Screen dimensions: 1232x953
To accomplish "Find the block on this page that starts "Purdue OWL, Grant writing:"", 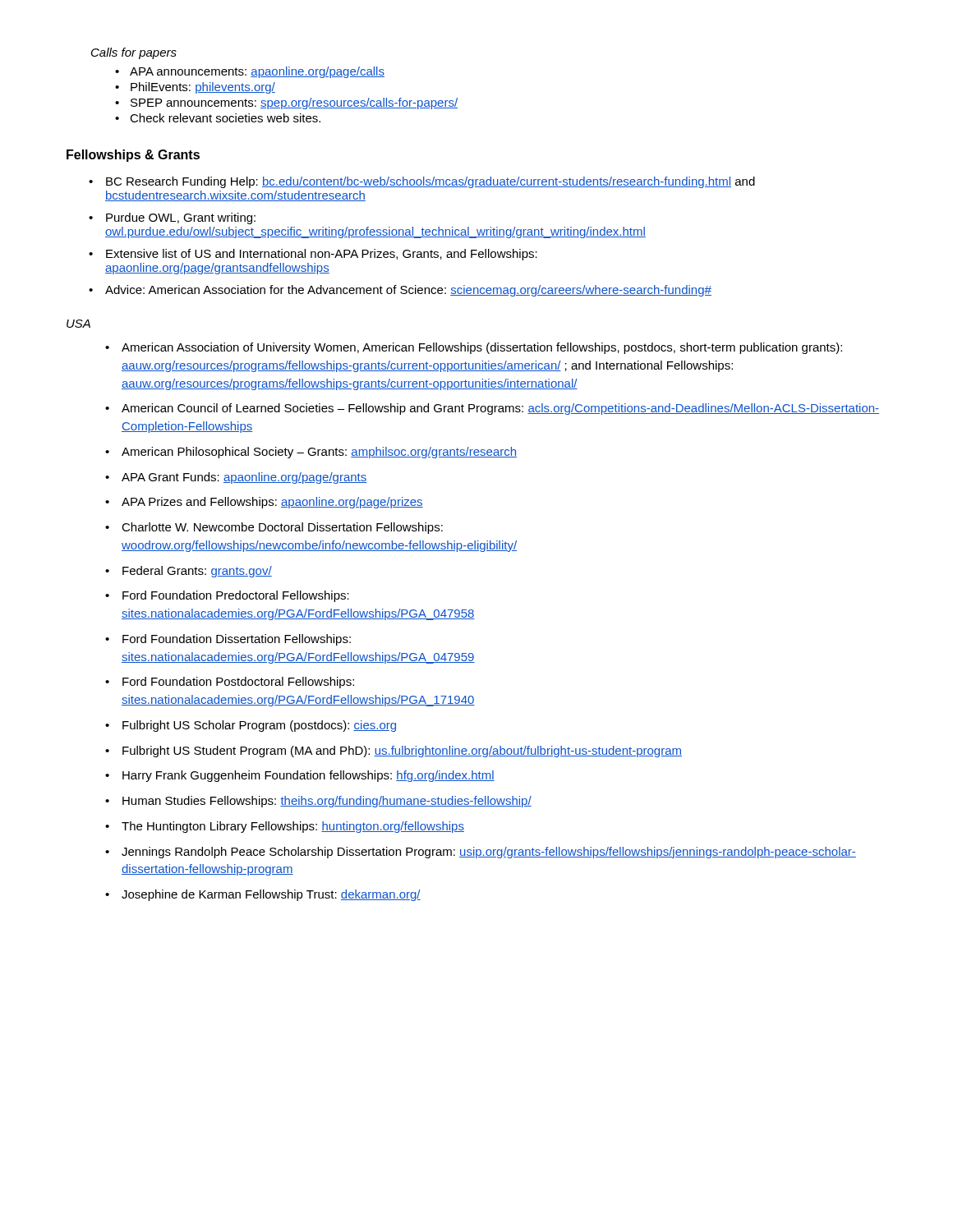I will (375, 224).
